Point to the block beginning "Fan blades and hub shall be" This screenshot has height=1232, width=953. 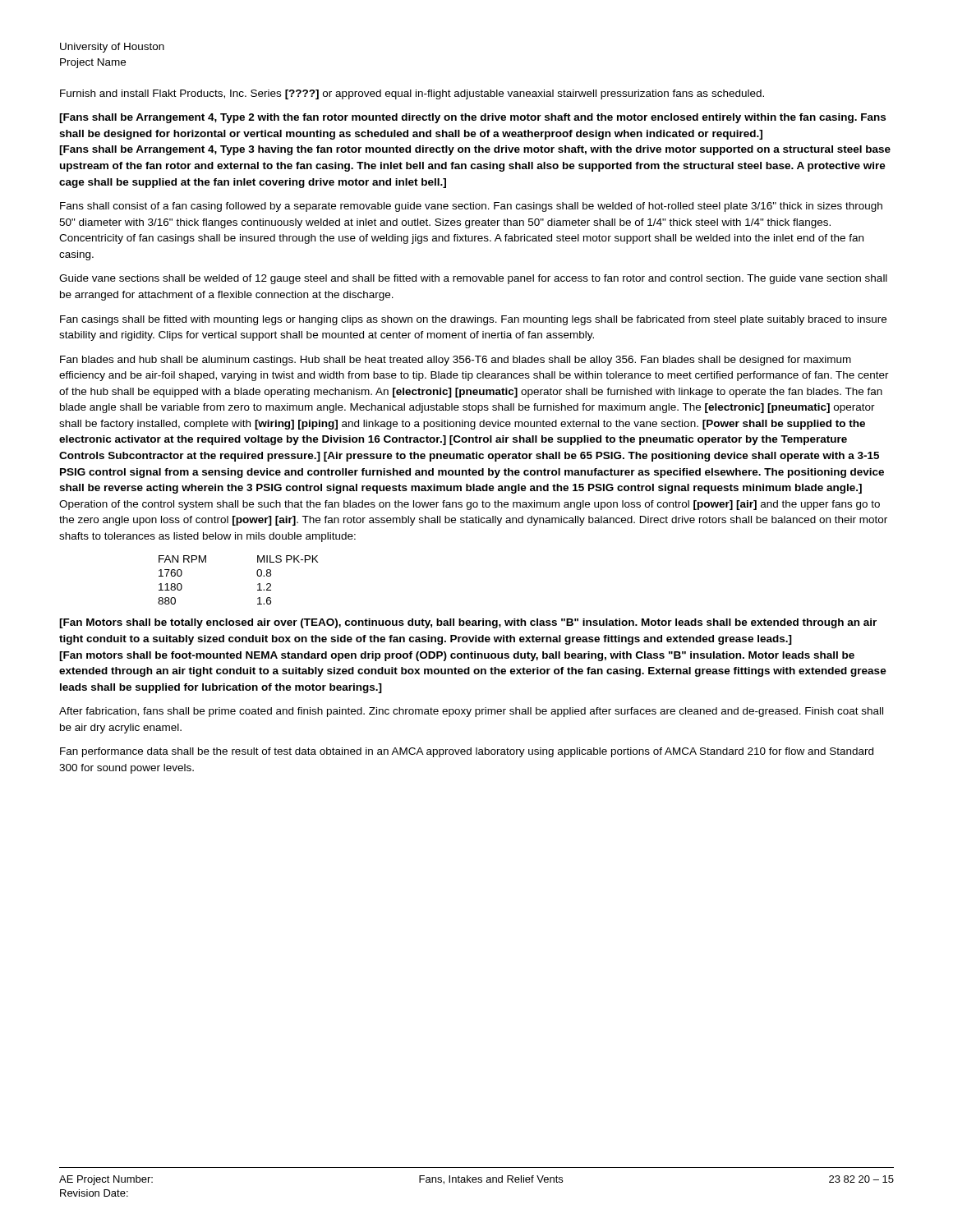(476, 448)
